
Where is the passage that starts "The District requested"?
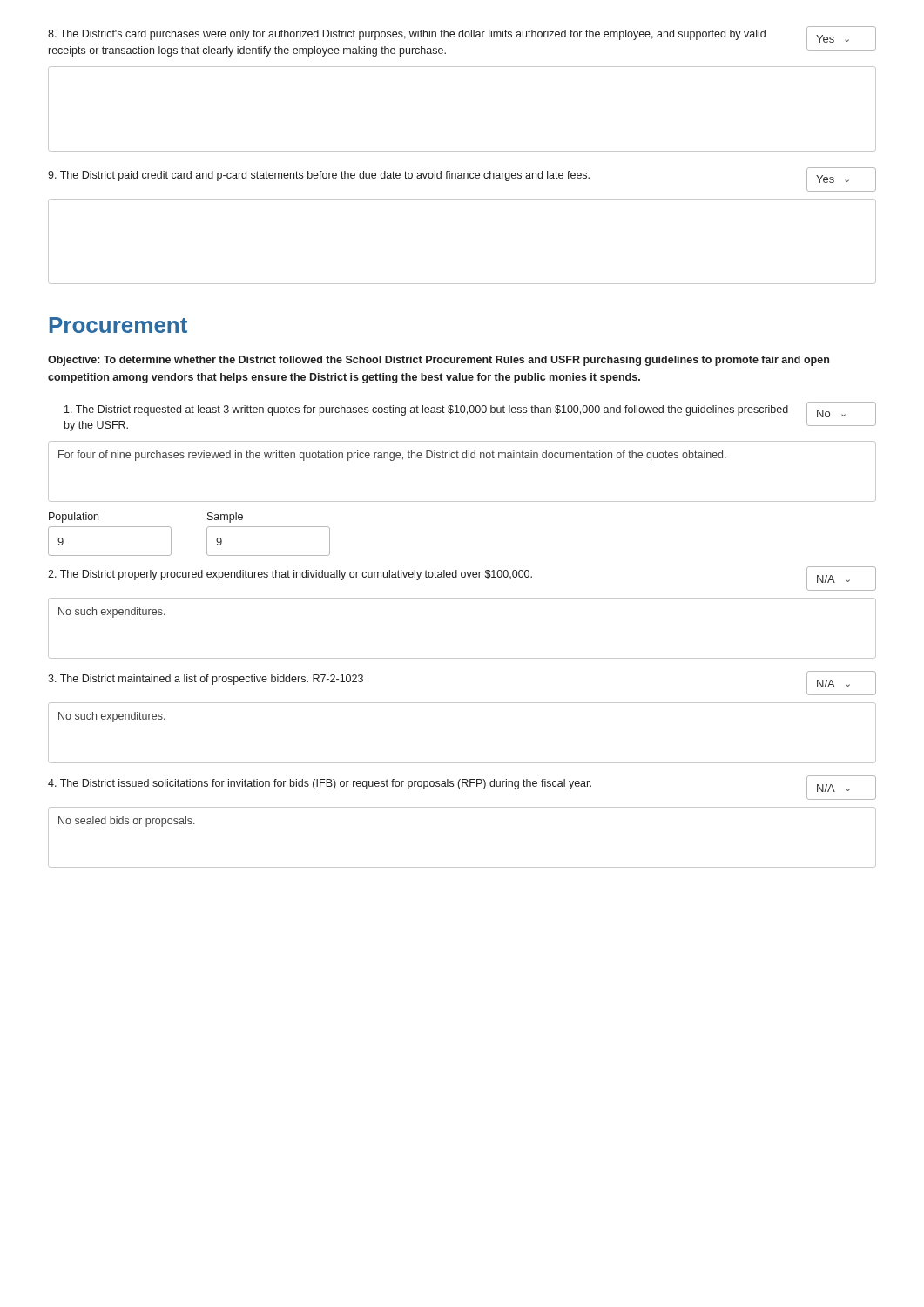pyautogui.click(x=462, y=418)
